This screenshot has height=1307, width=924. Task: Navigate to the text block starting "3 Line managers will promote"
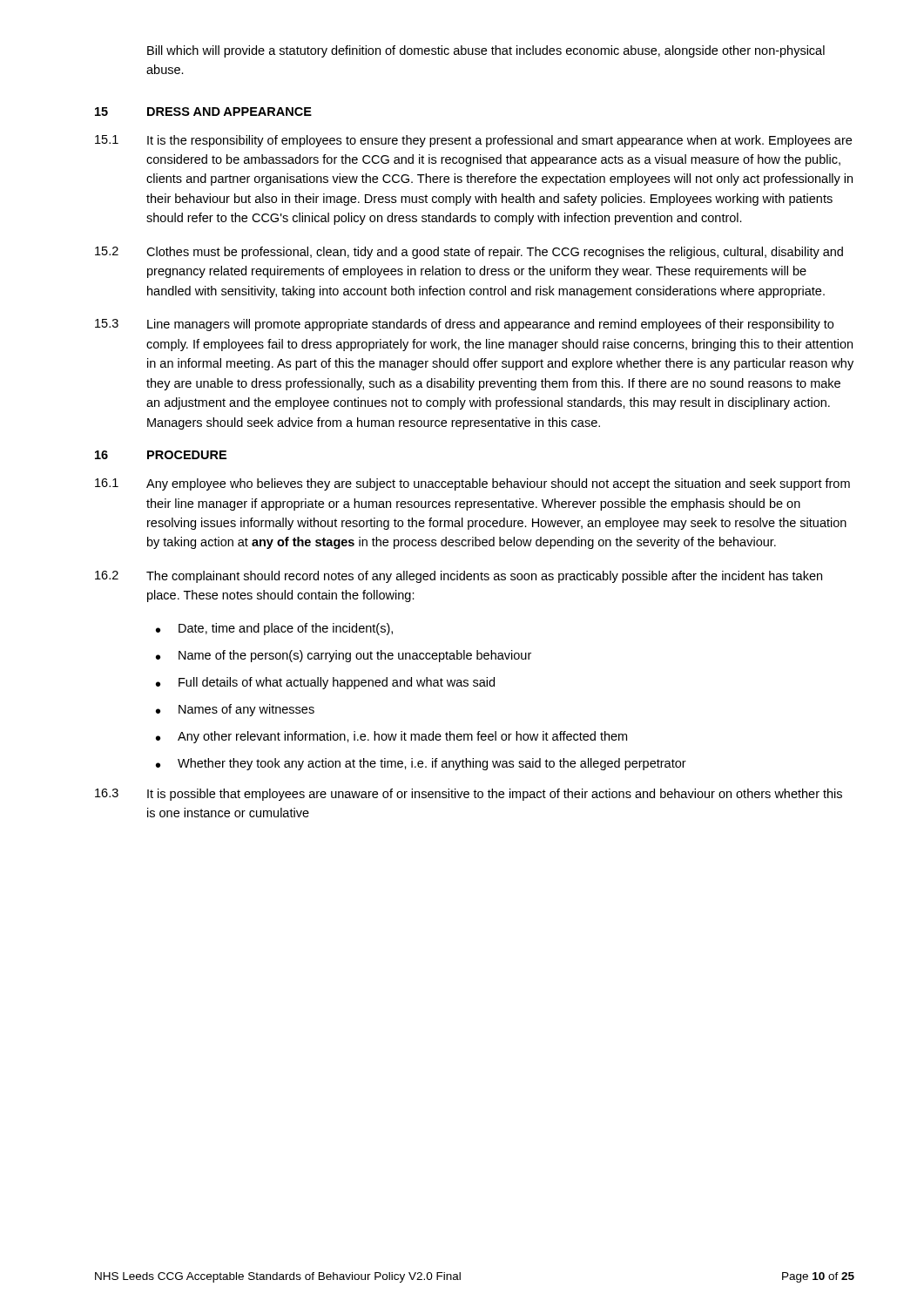click(474, 373)
